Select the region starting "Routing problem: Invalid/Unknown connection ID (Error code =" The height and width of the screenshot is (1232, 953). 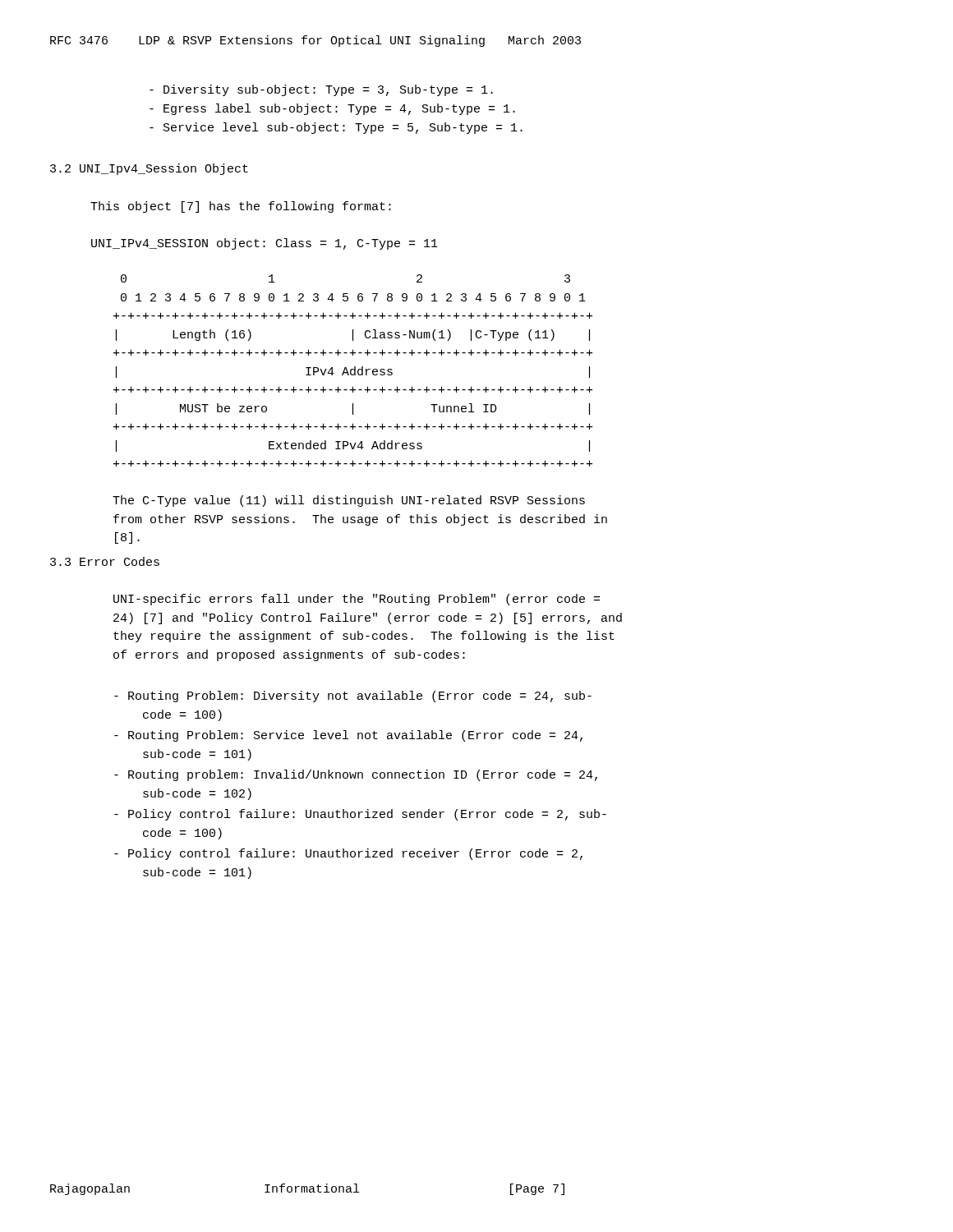[x=460, y=786]
